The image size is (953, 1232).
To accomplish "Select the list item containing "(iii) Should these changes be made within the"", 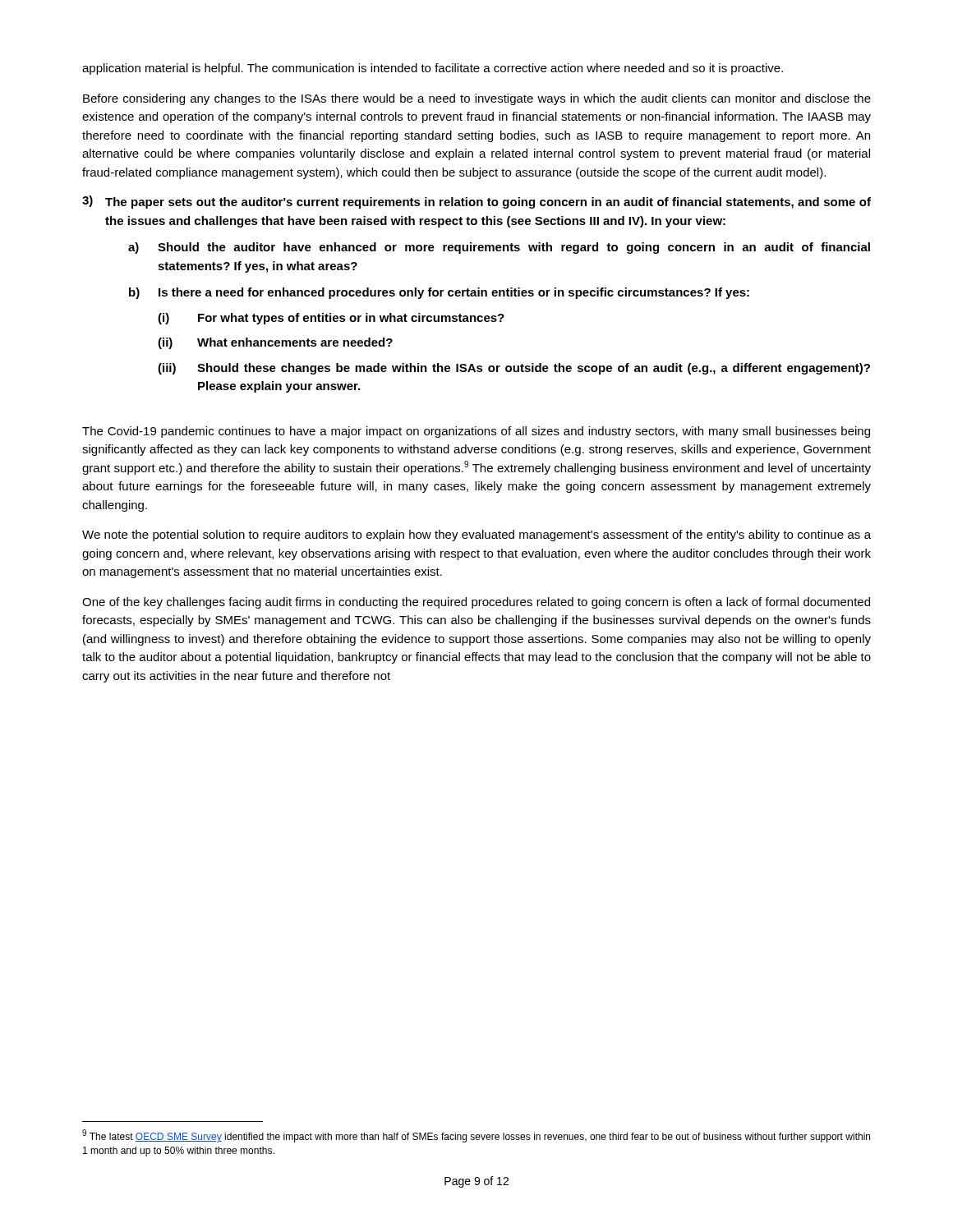I will tap(514, 377).
